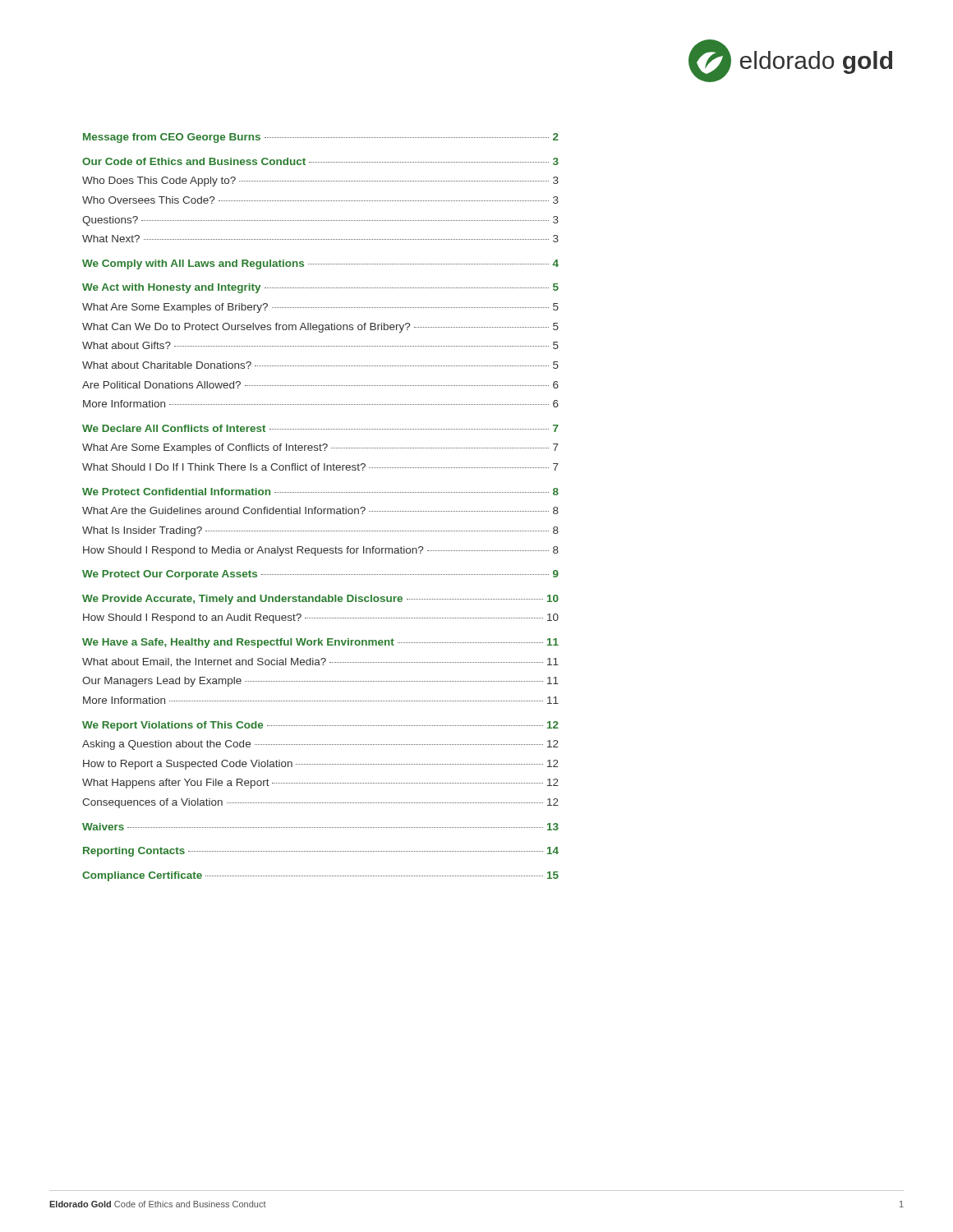Locate the passage starting "Compliance Certificate 15"
The image size is (953, 1232).
(320, 875)
